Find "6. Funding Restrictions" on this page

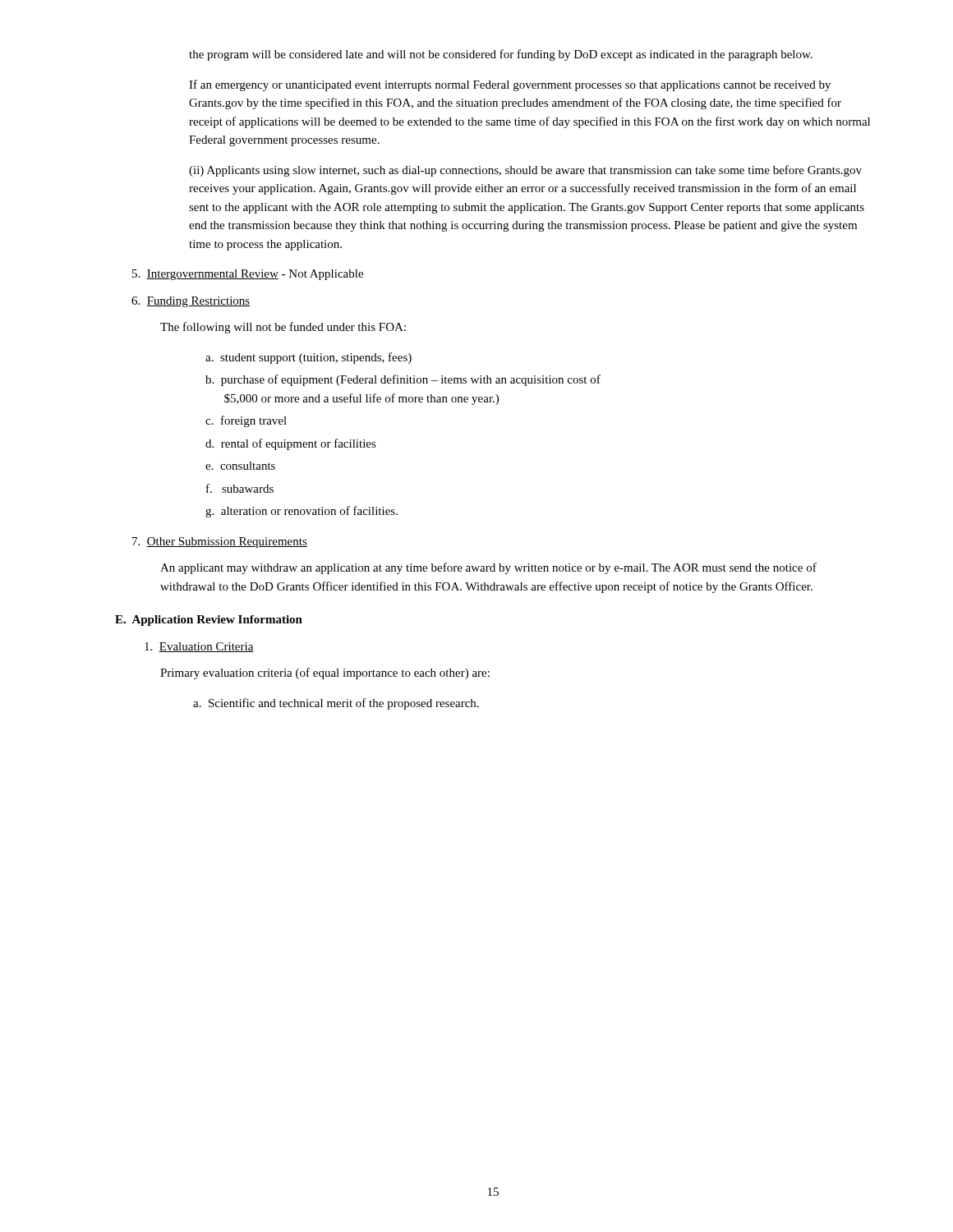pos(191,300)
